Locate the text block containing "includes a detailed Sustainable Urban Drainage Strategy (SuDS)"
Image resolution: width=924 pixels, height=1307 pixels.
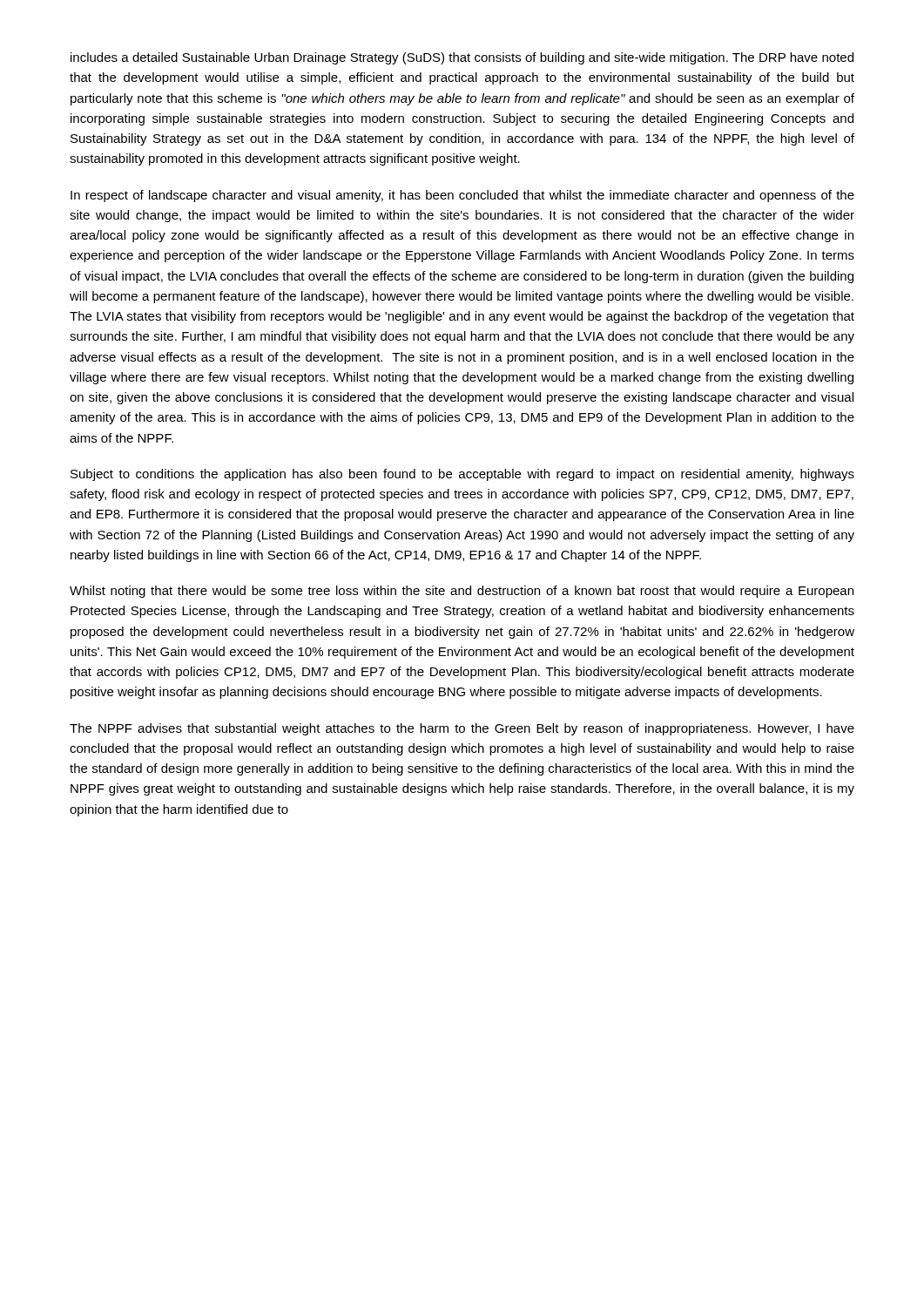[462, 108]
